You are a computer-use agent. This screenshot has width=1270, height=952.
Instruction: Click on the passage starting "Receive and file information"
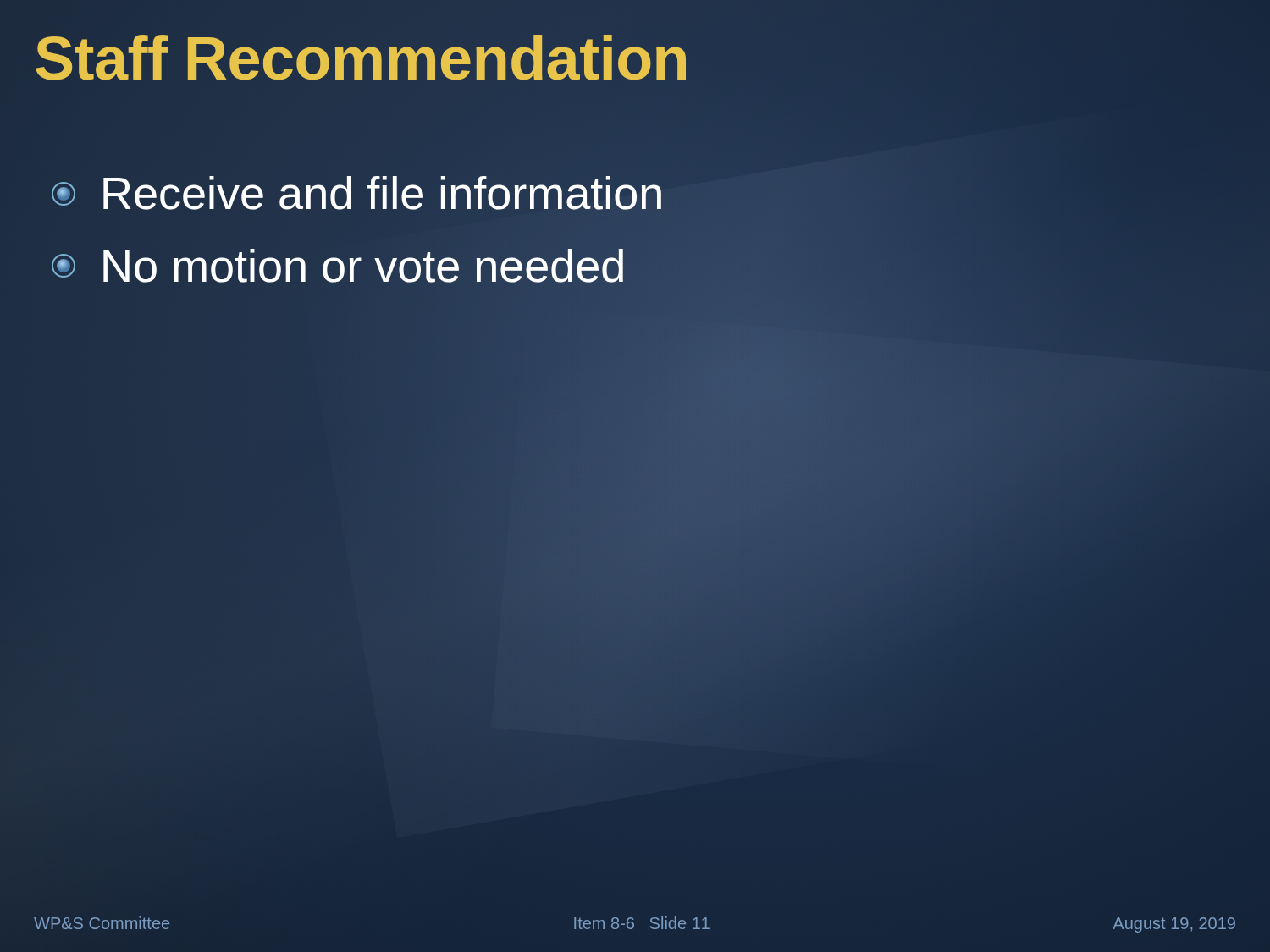click(x=357, y=194)
